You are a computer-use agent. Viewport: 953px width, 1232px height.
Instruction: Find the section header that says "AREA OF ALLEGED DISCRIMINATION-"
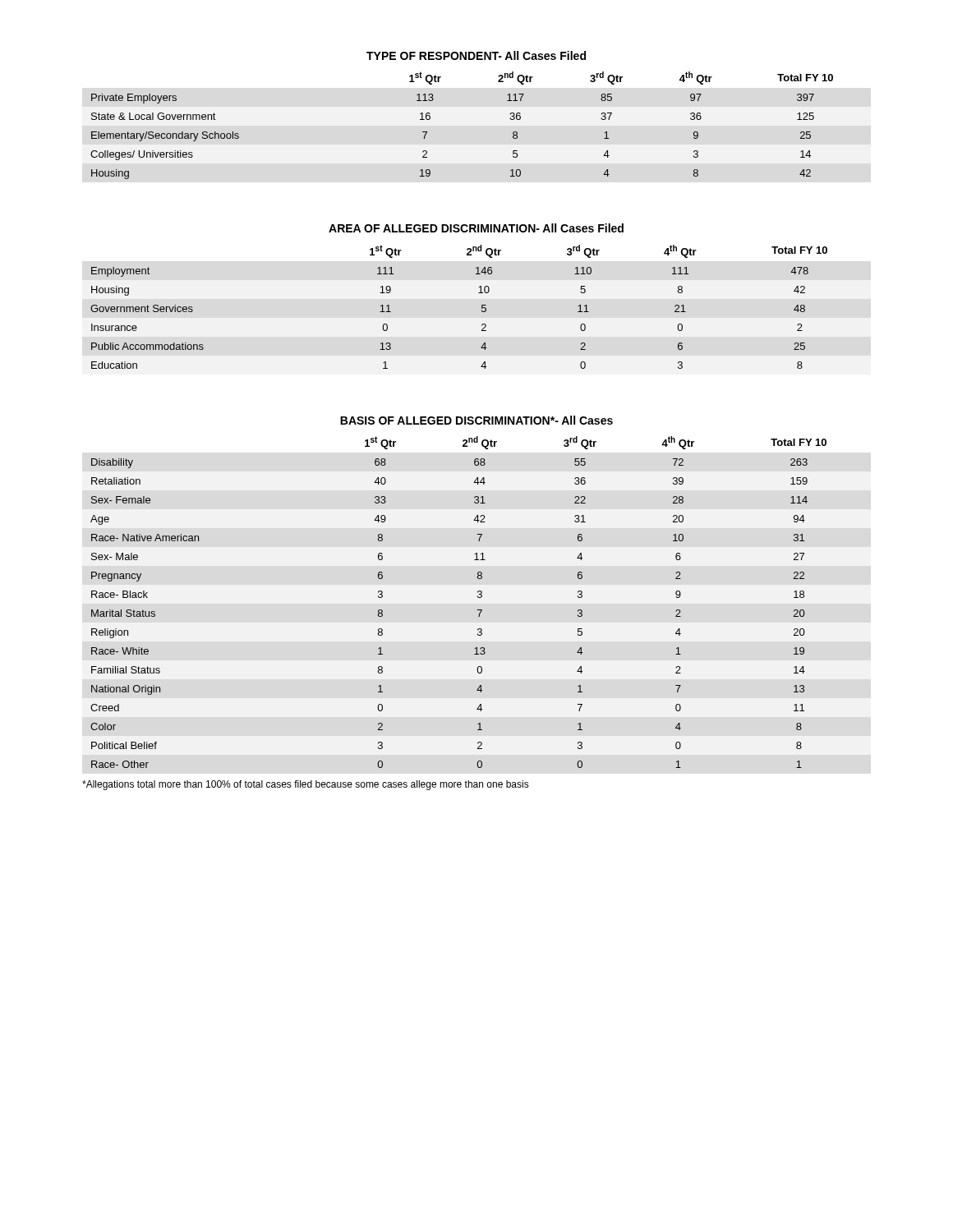(476, 229)
